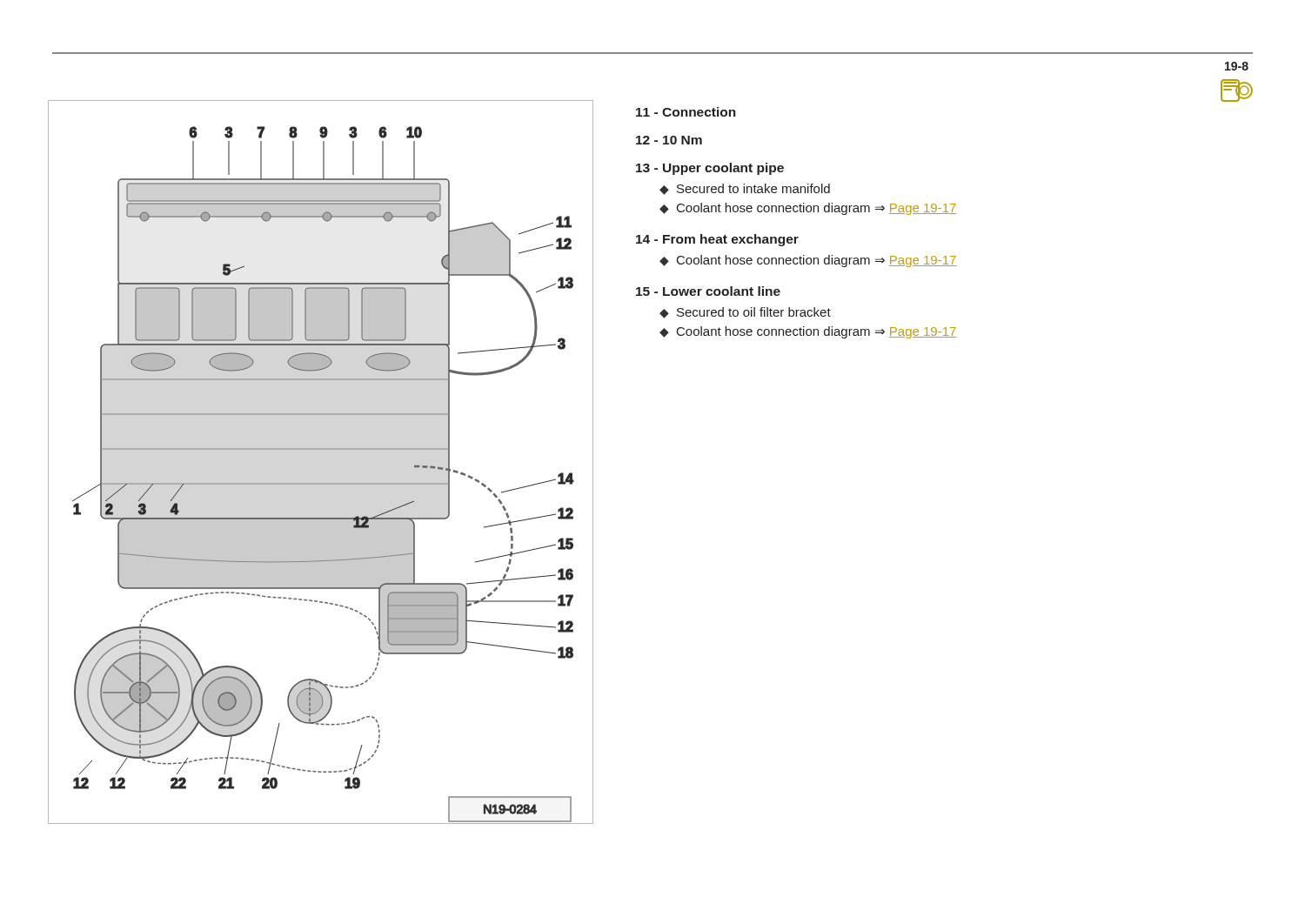Click on the passage starting "◆ Secured to intake manifold"
Viewport: 1305px width, 924px height.
(x=745, y=188)
